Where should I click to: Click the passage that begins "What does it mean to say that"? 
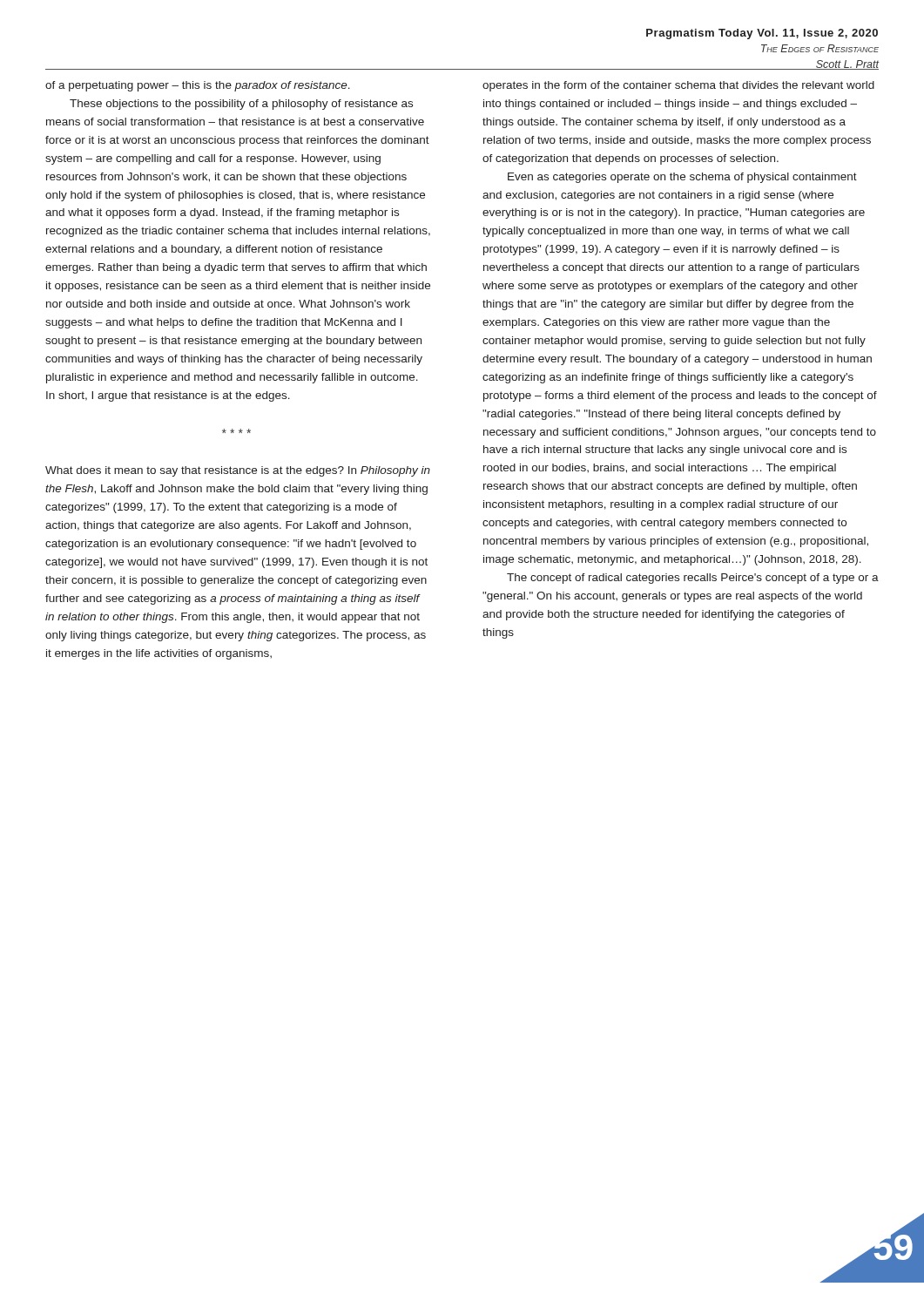238,562
